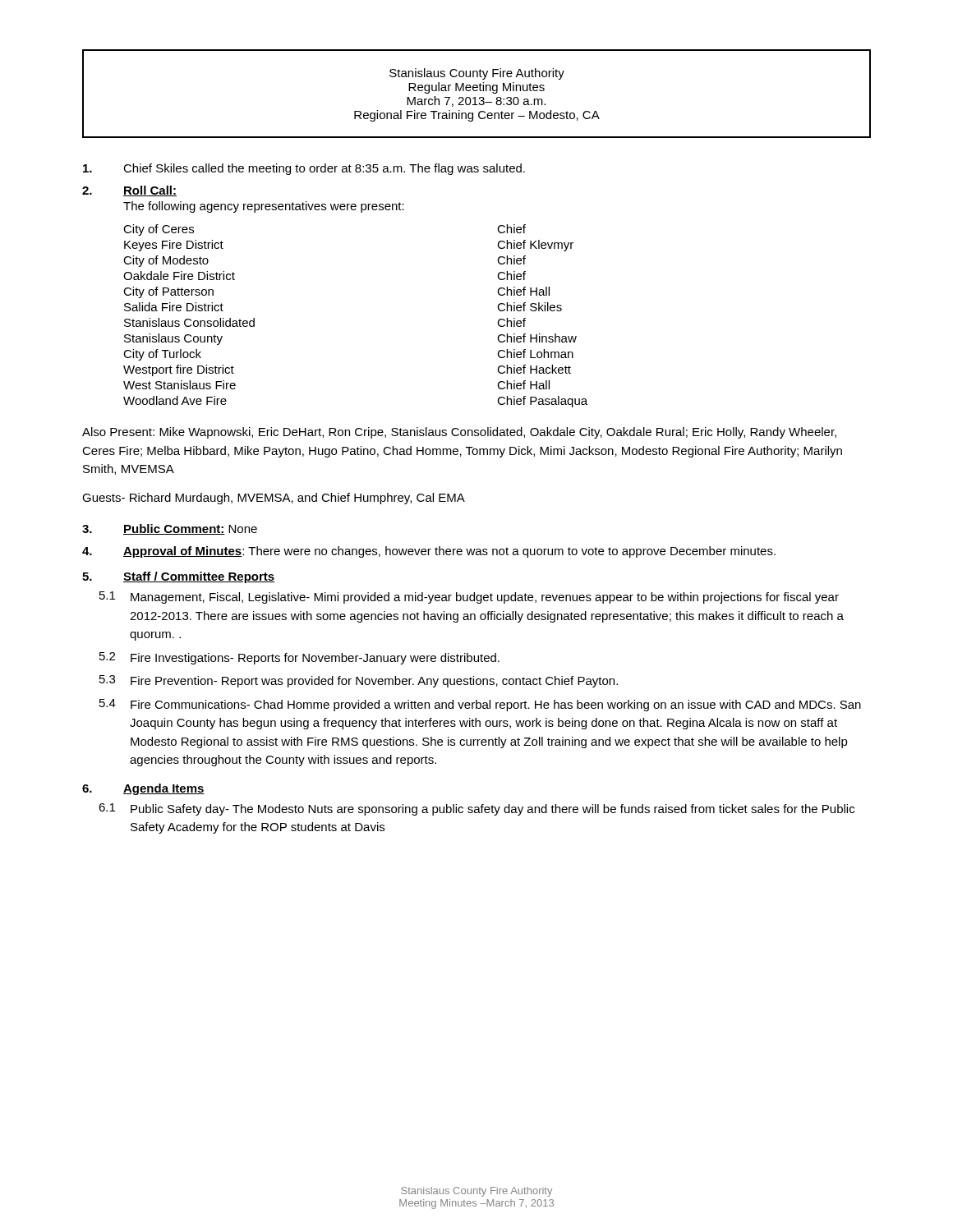Click on the text block starting "5.1 Management, Fiscal,"
This screenshot has height=1232, width=953.
coord(485,616)
